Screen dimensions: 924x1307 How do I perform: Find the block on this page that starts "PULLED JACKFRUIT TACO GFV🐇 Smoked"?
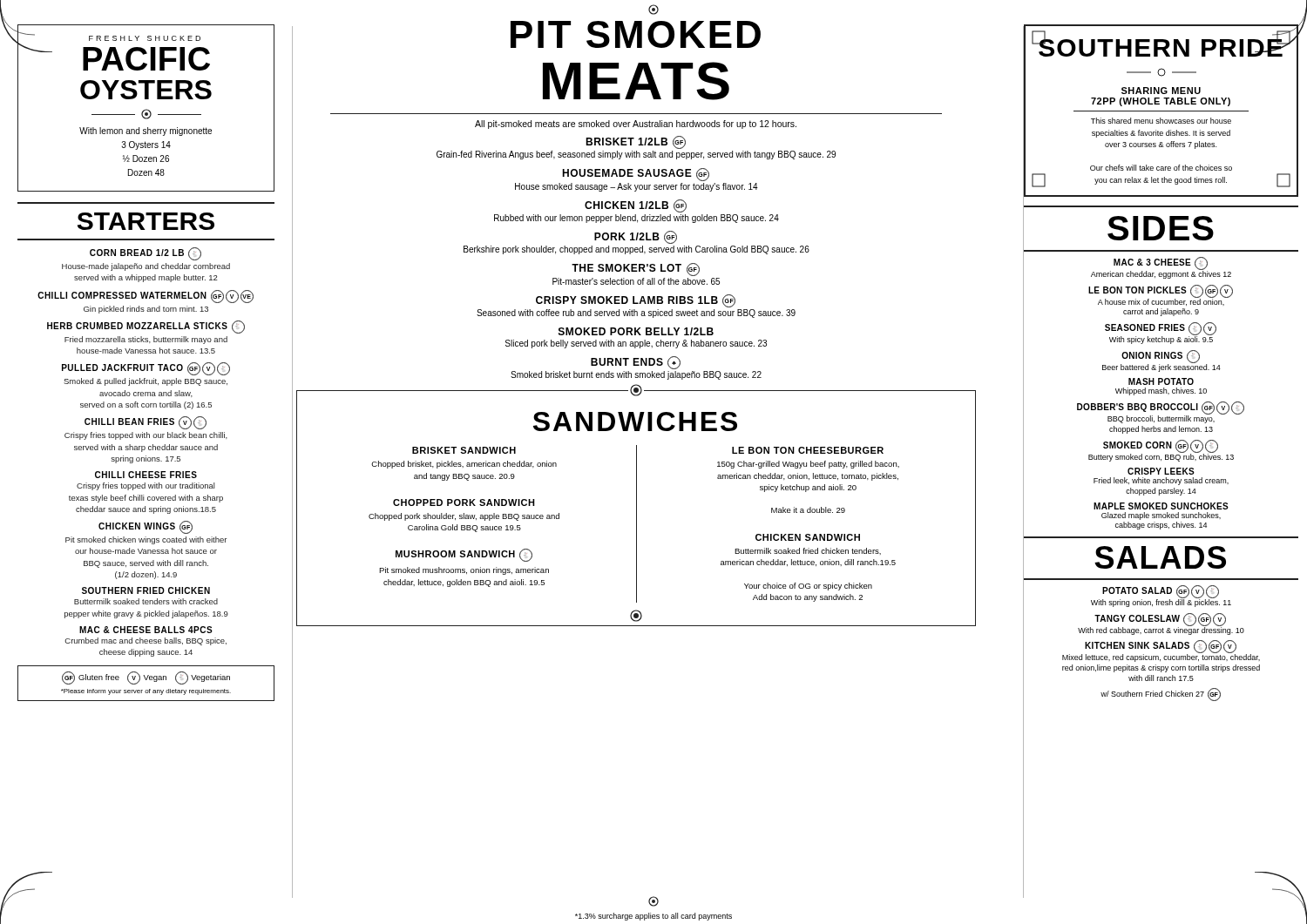pos(146,387)
